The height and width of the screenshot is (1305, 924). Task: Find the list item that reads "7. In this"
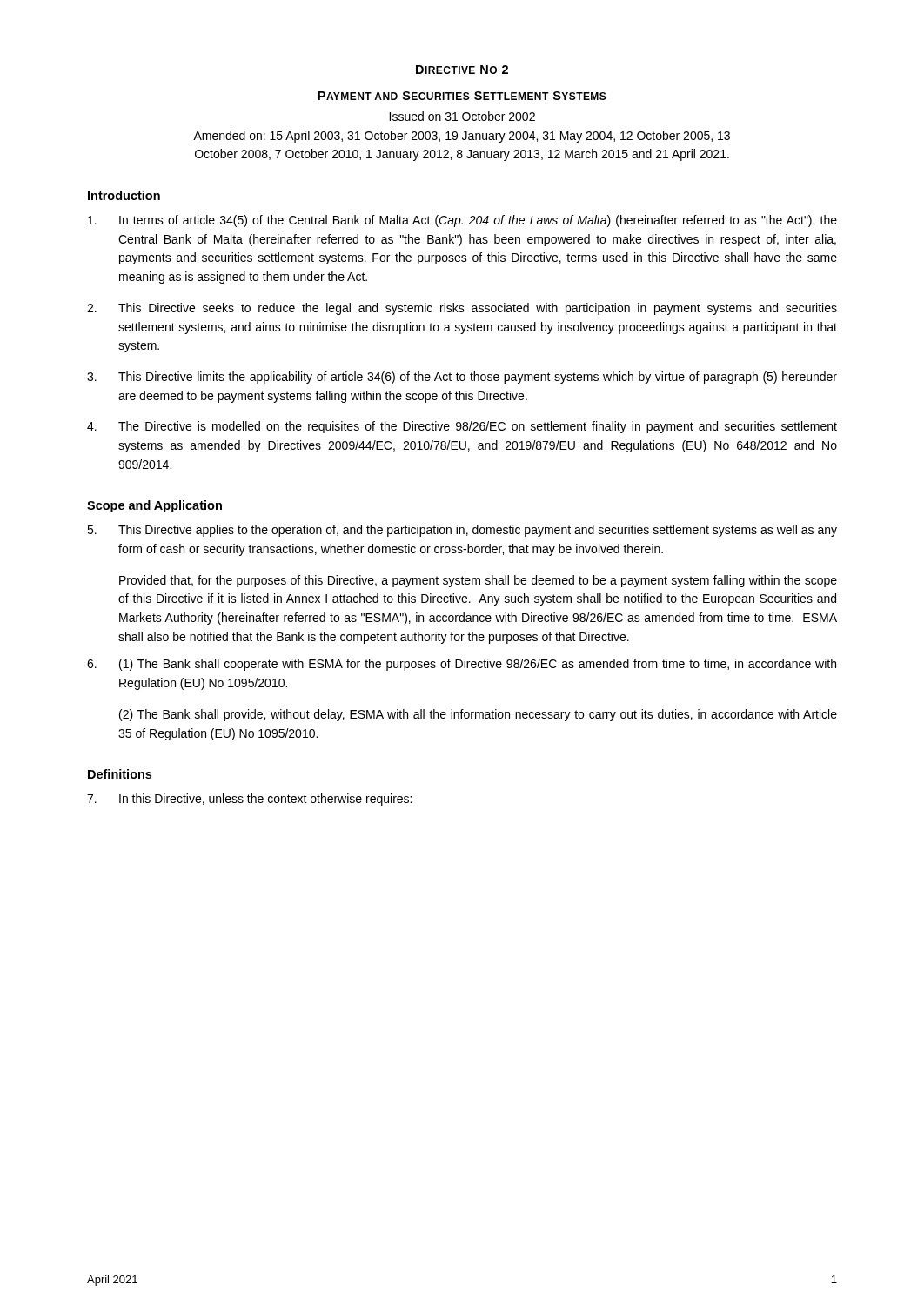[x=249, y=800]
